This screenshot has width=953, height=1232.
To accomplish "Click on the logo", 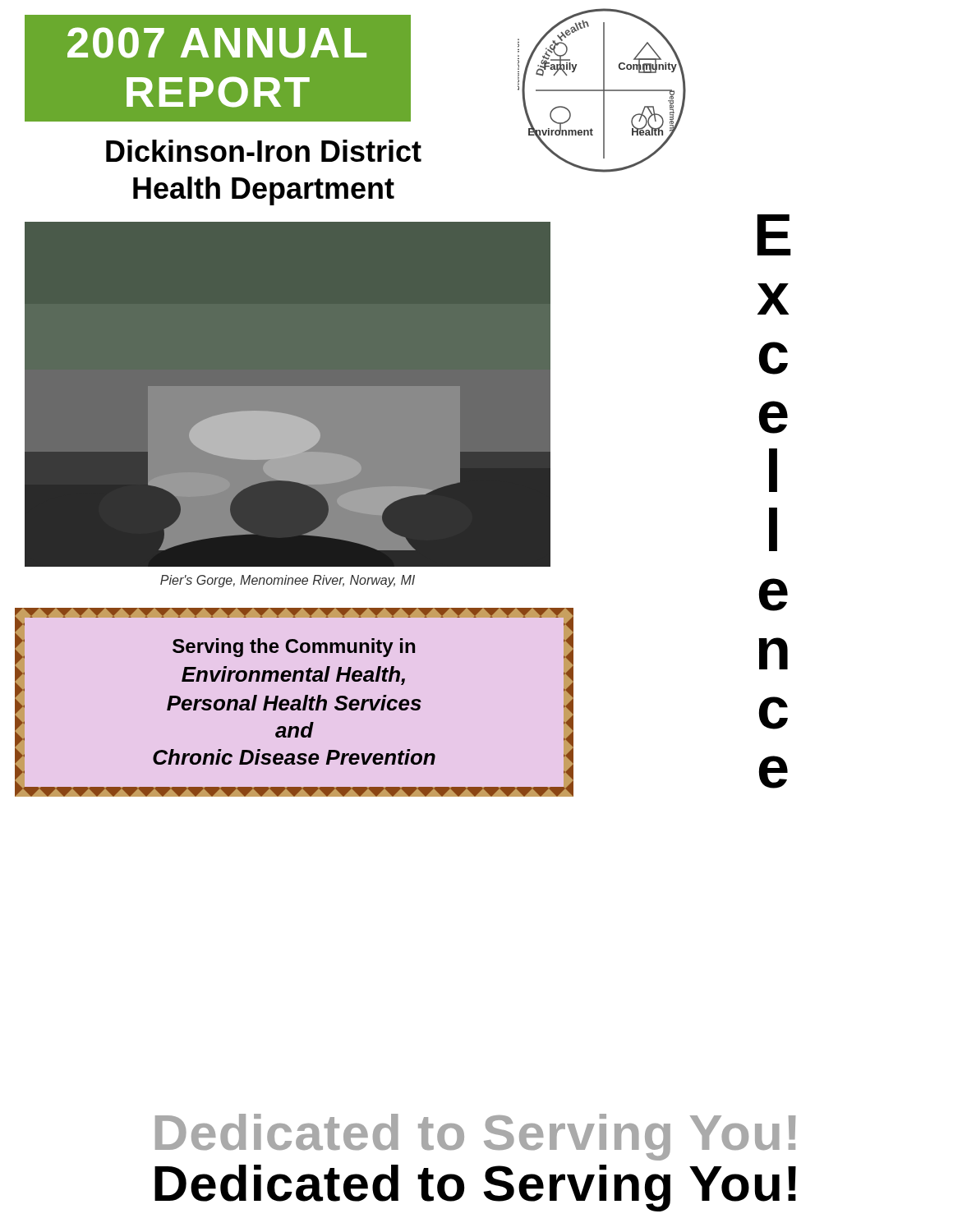I will pyautogui.click(x=604, y=90).
